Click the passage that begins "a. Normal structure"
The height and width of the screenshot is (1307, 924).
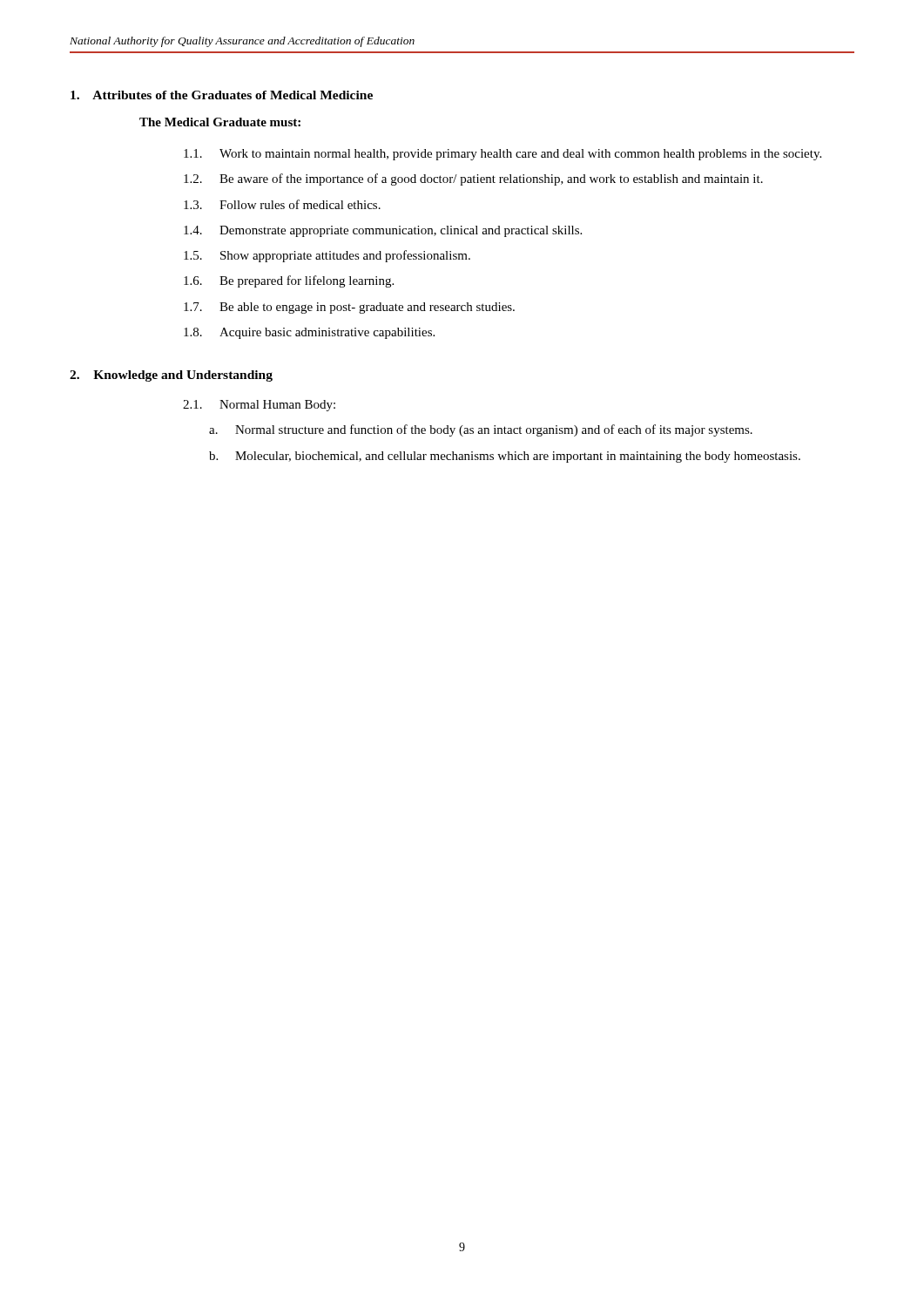click(x=523, y=430)
